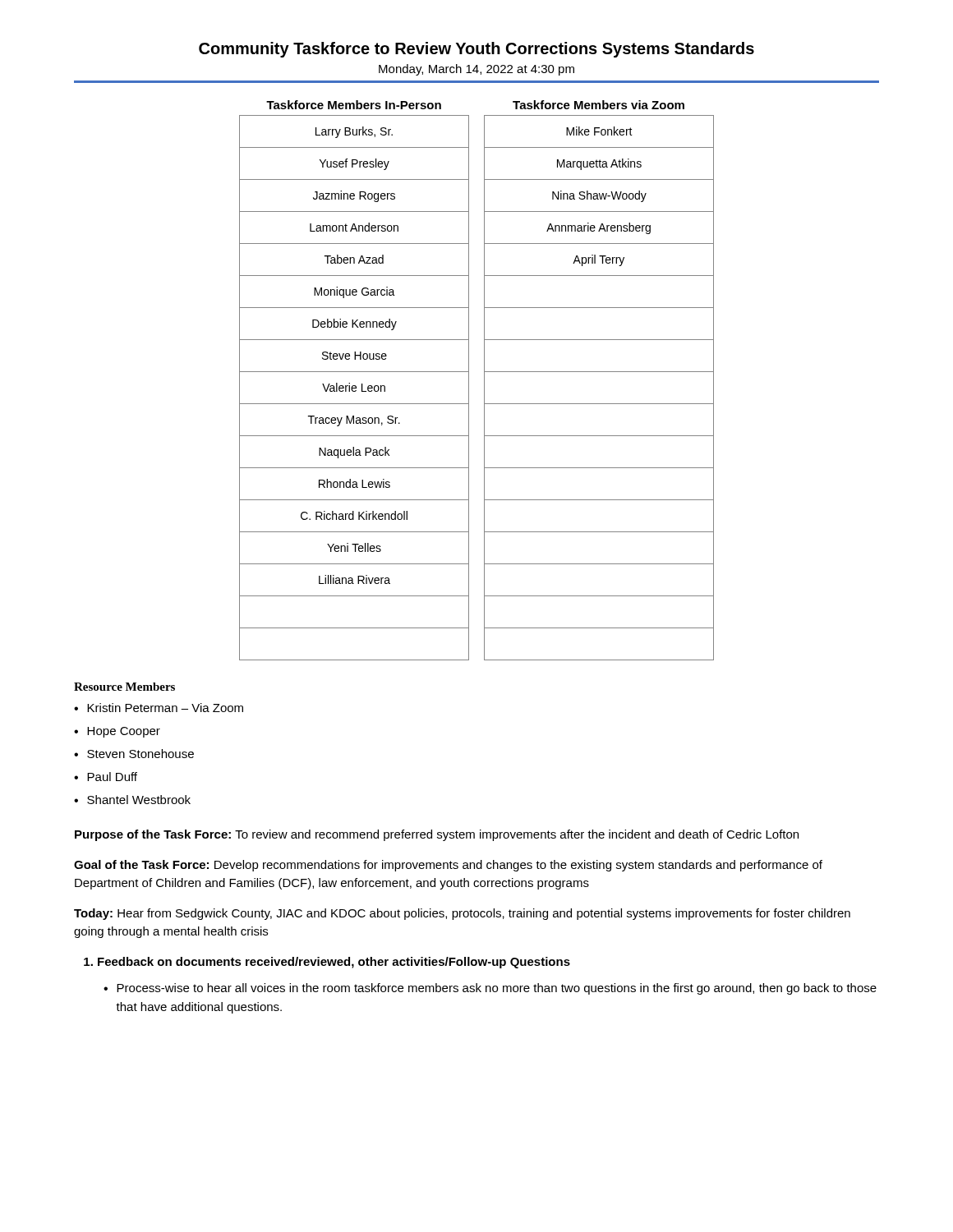The width and height of the screenshot is (953, 1232).
Task: Point to the text block starting "Feedback on documents received/reviewed, other activities/Follow-up Questions"
Action: (x=334, y=961)
